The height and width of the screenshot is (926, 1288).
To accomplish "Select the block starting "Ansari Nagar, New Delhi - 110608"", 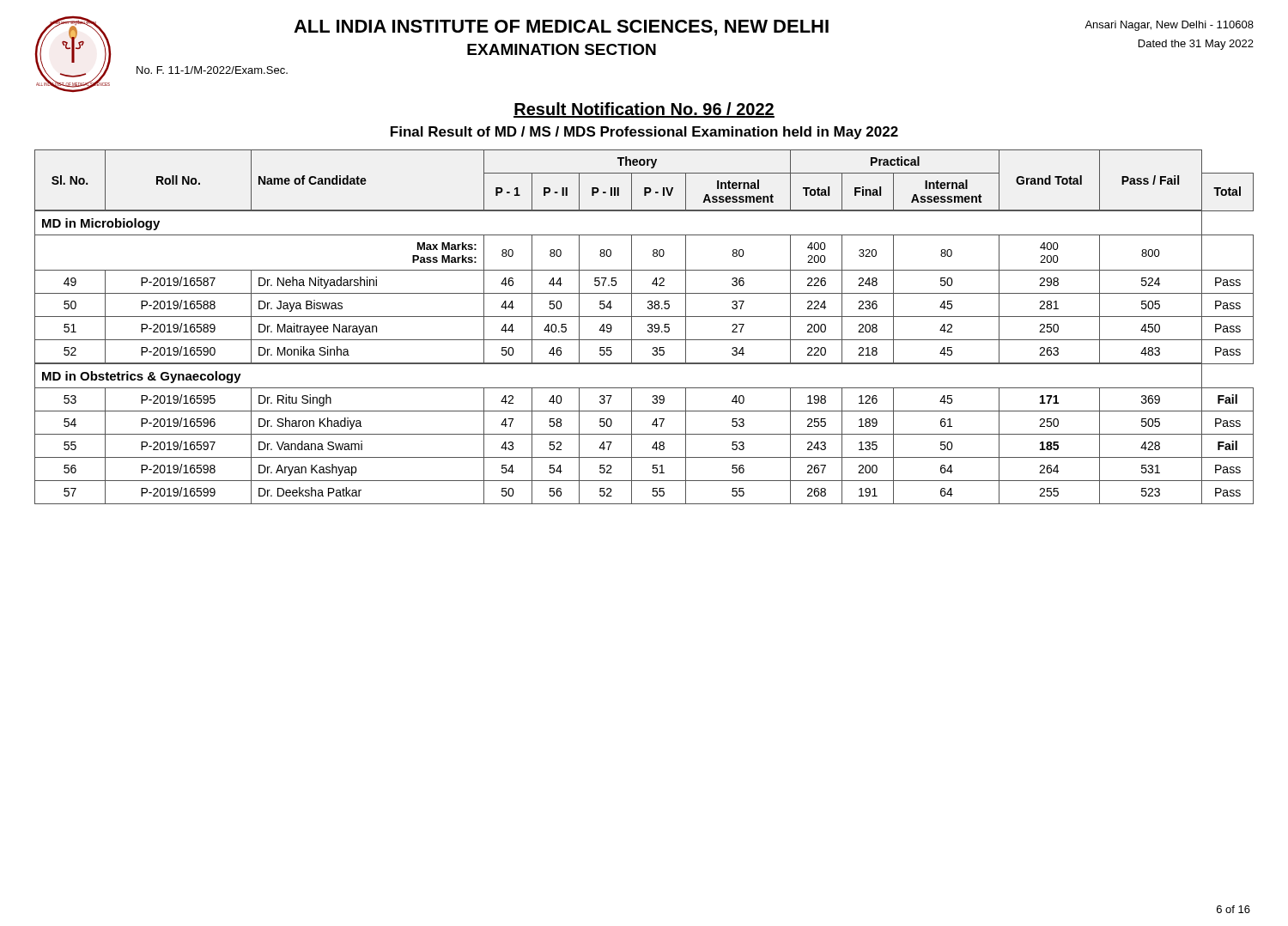I will coord(1169,34).
